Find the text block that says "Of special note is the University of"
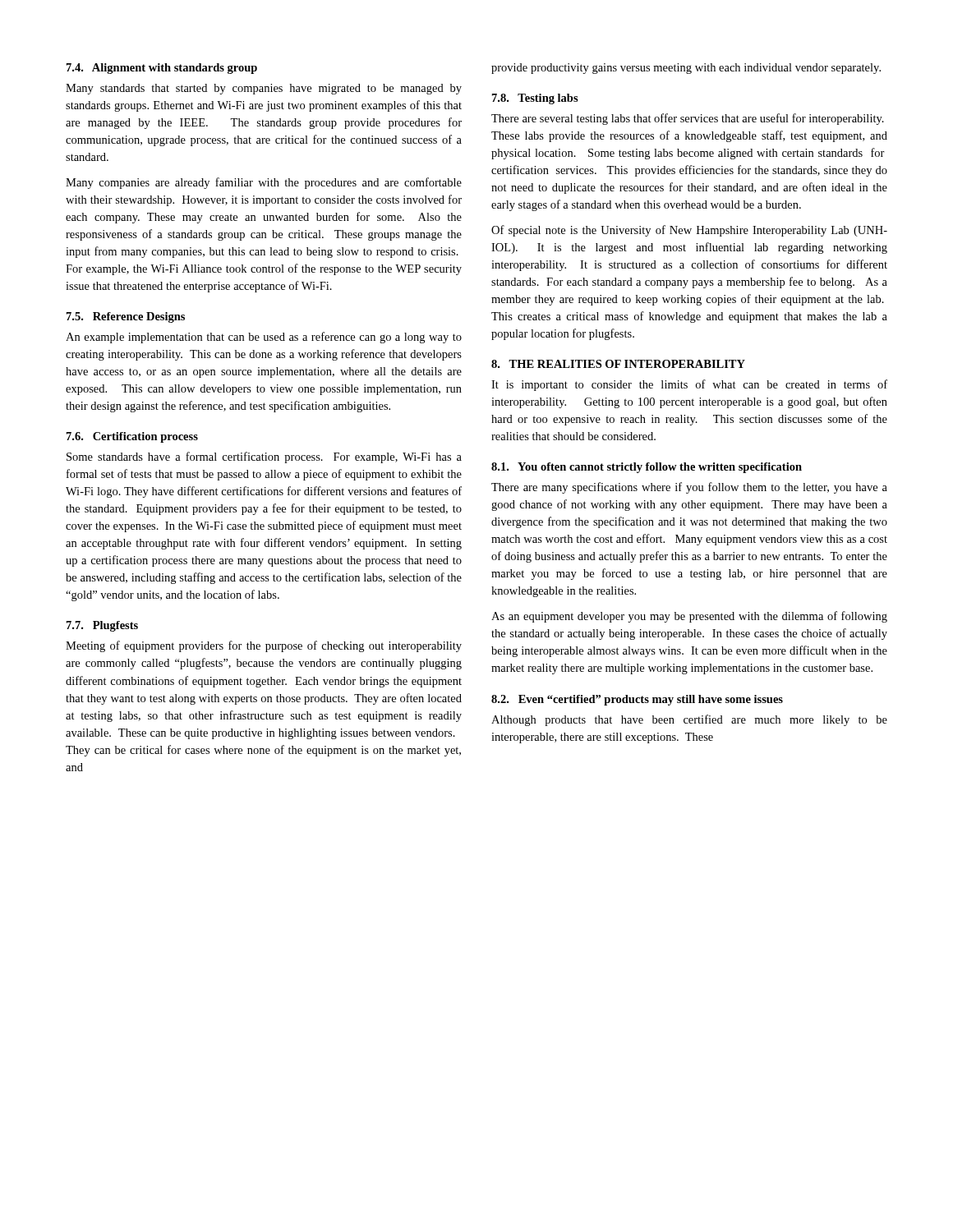 (x=689, y=282)
